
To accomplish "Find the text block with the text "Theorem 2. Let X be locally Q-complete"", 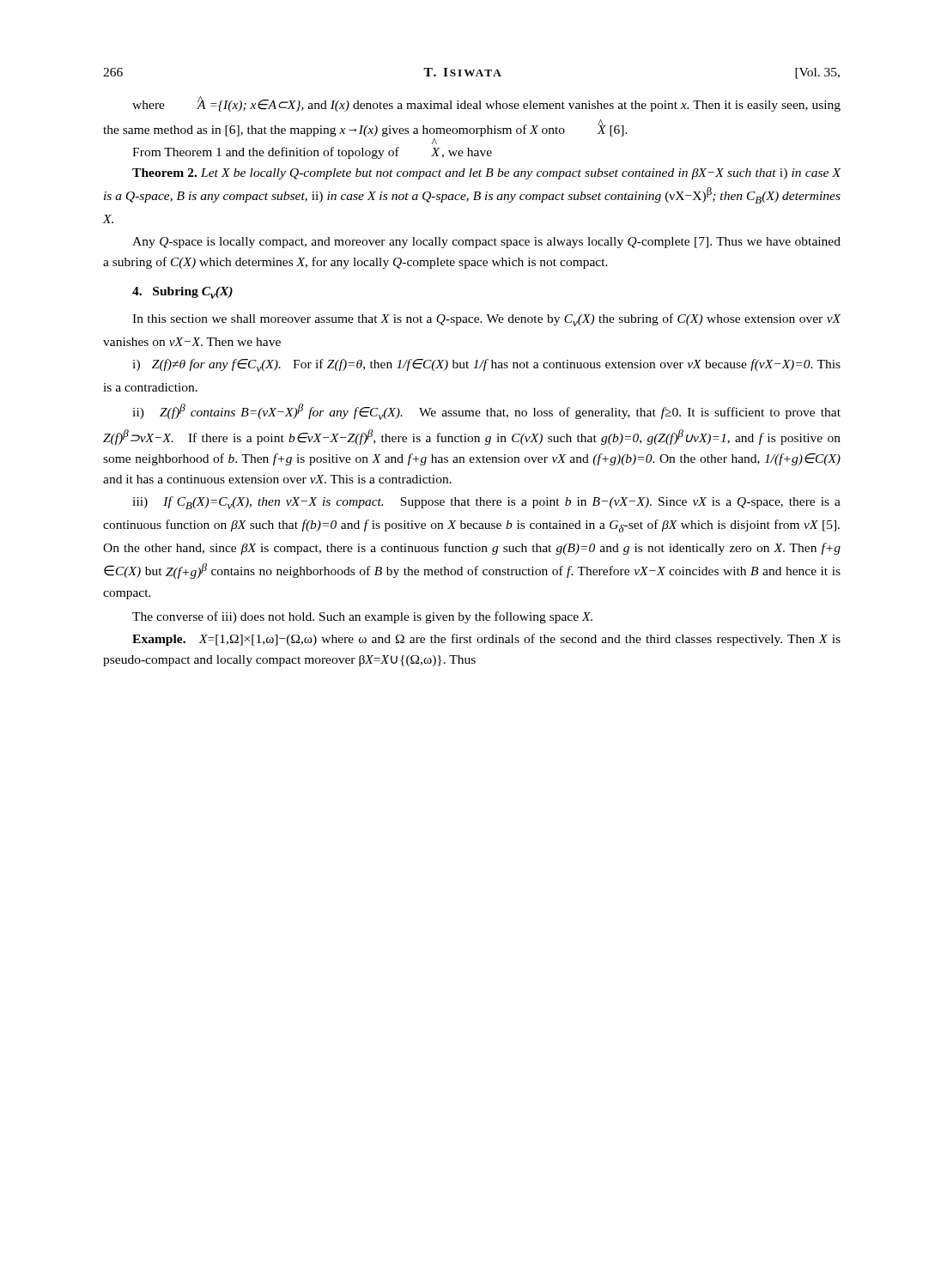I will point(472,196).
